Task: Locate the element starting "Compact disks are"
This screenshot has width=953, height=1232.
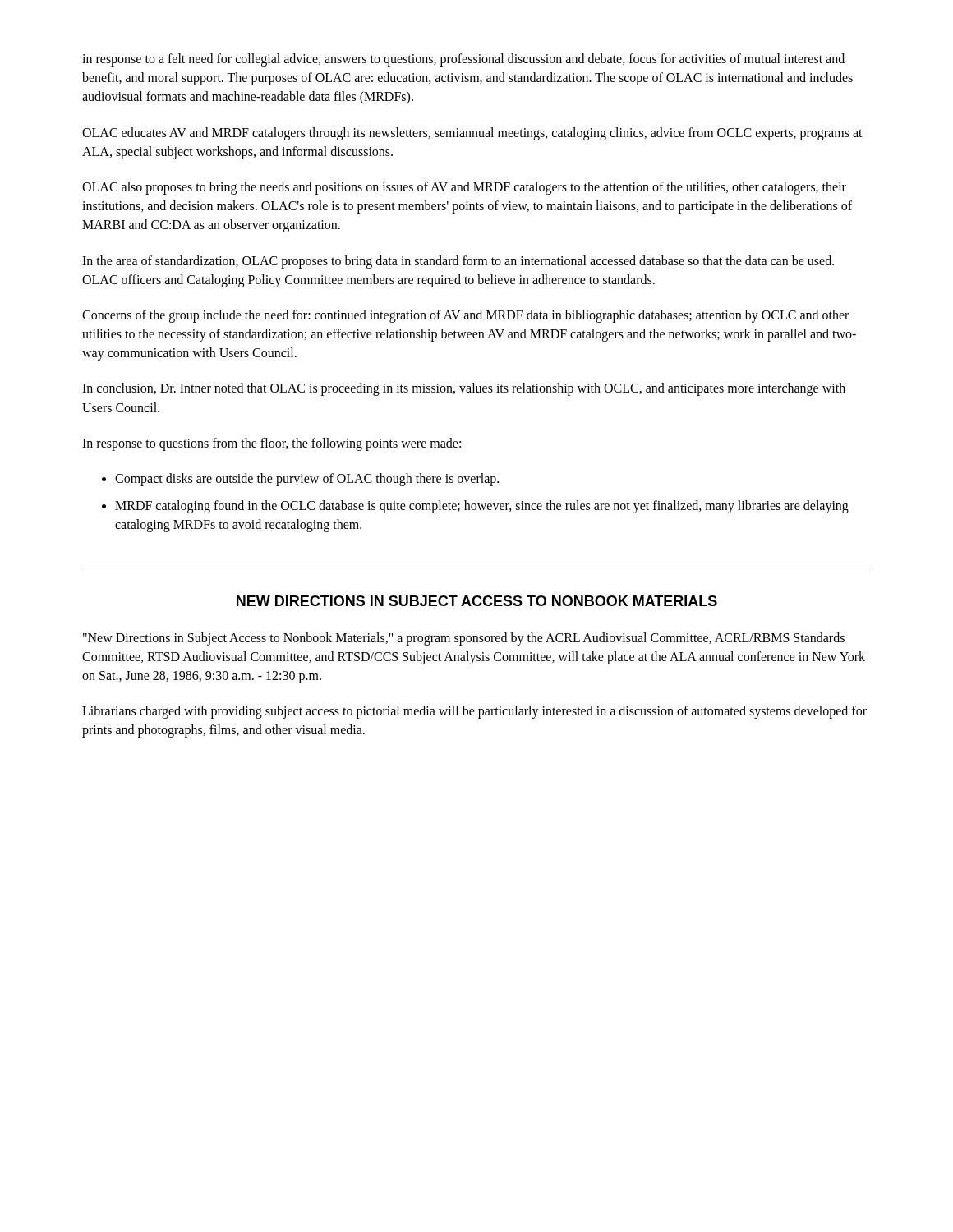Action: 307,478
